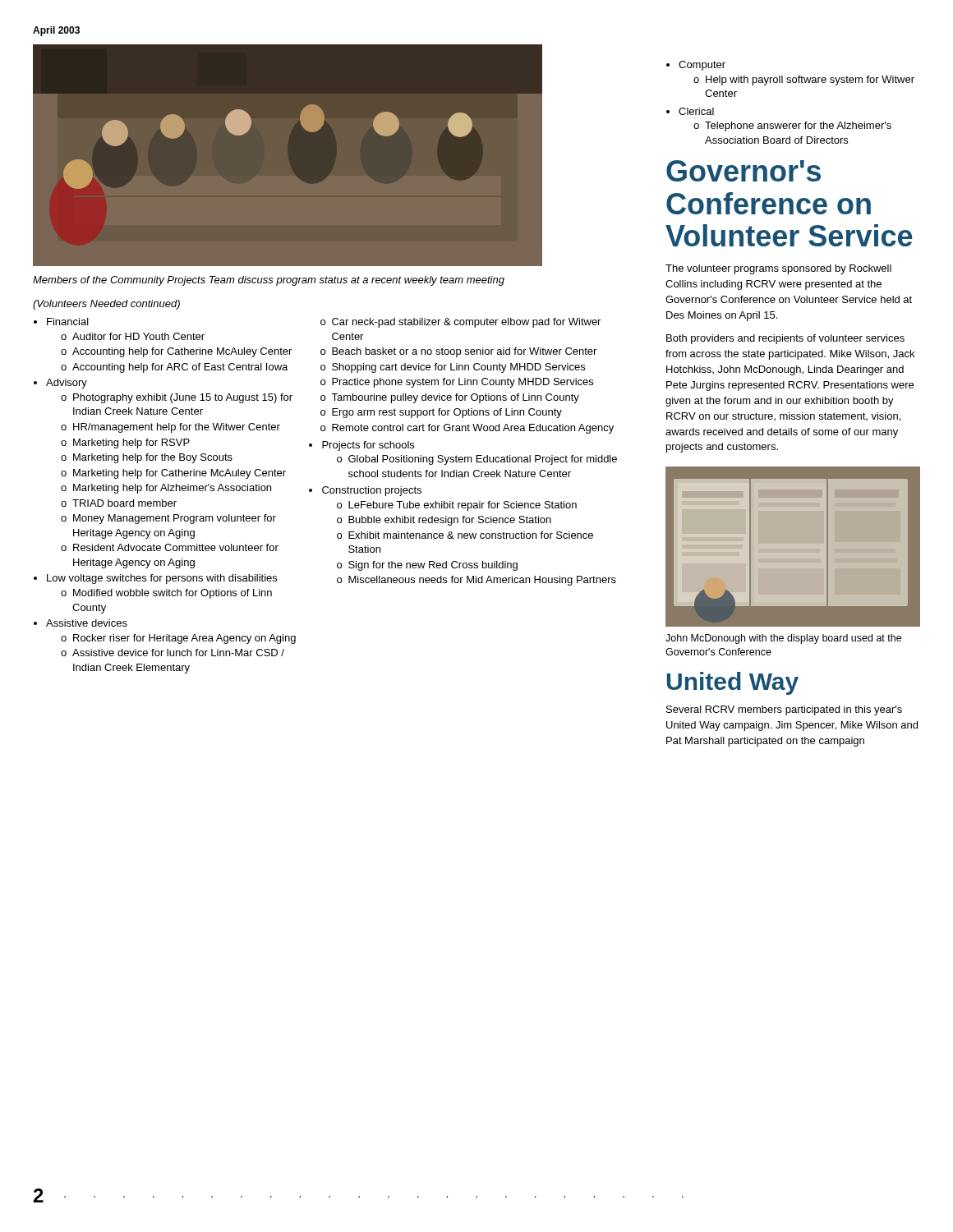Locate the block starting "Projects for schools"
953x1232 pixels.
466,459
